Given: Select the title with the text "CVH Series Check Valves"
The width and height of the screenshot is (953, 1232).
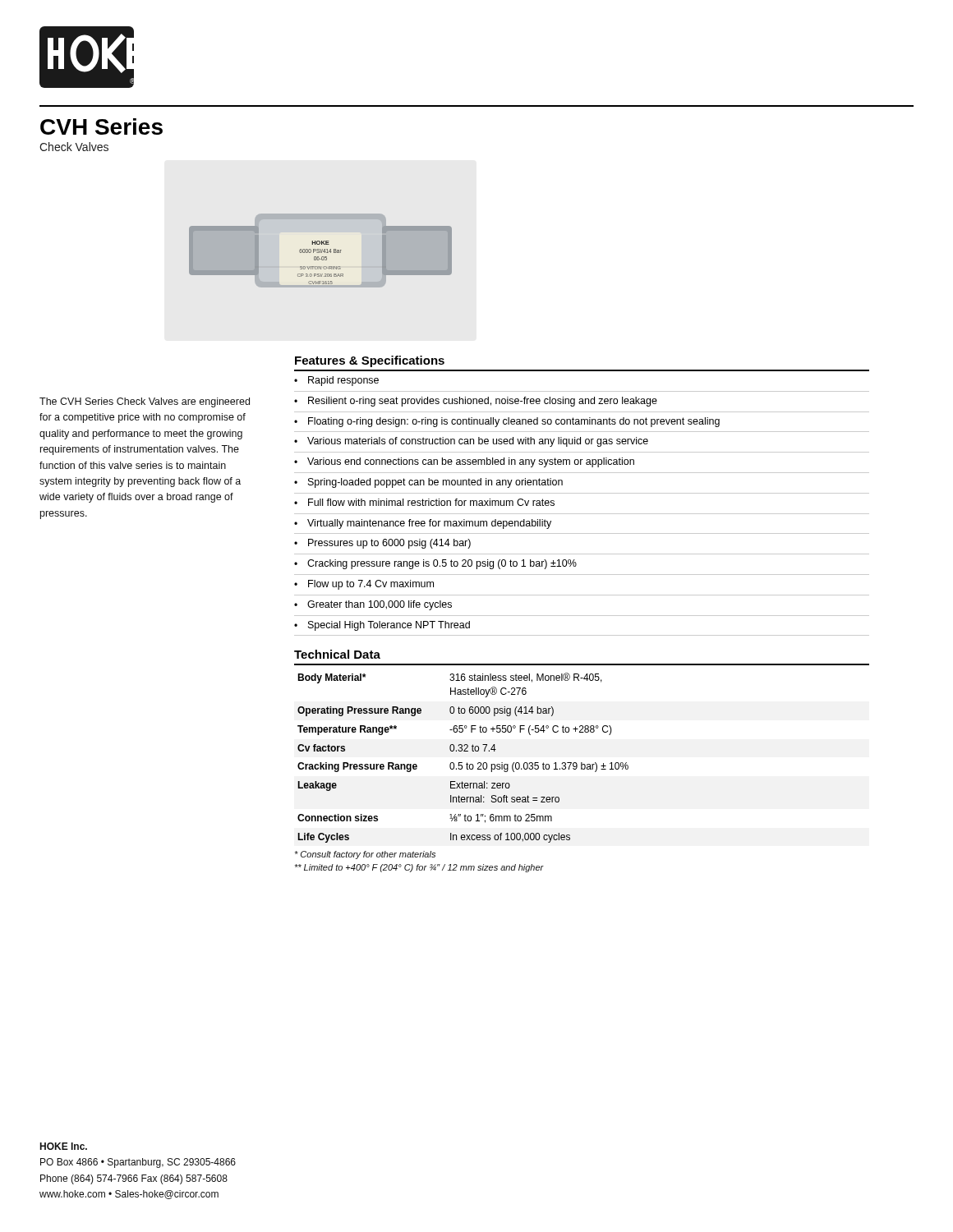Looking at the screenshot, I should pos(101,134).
